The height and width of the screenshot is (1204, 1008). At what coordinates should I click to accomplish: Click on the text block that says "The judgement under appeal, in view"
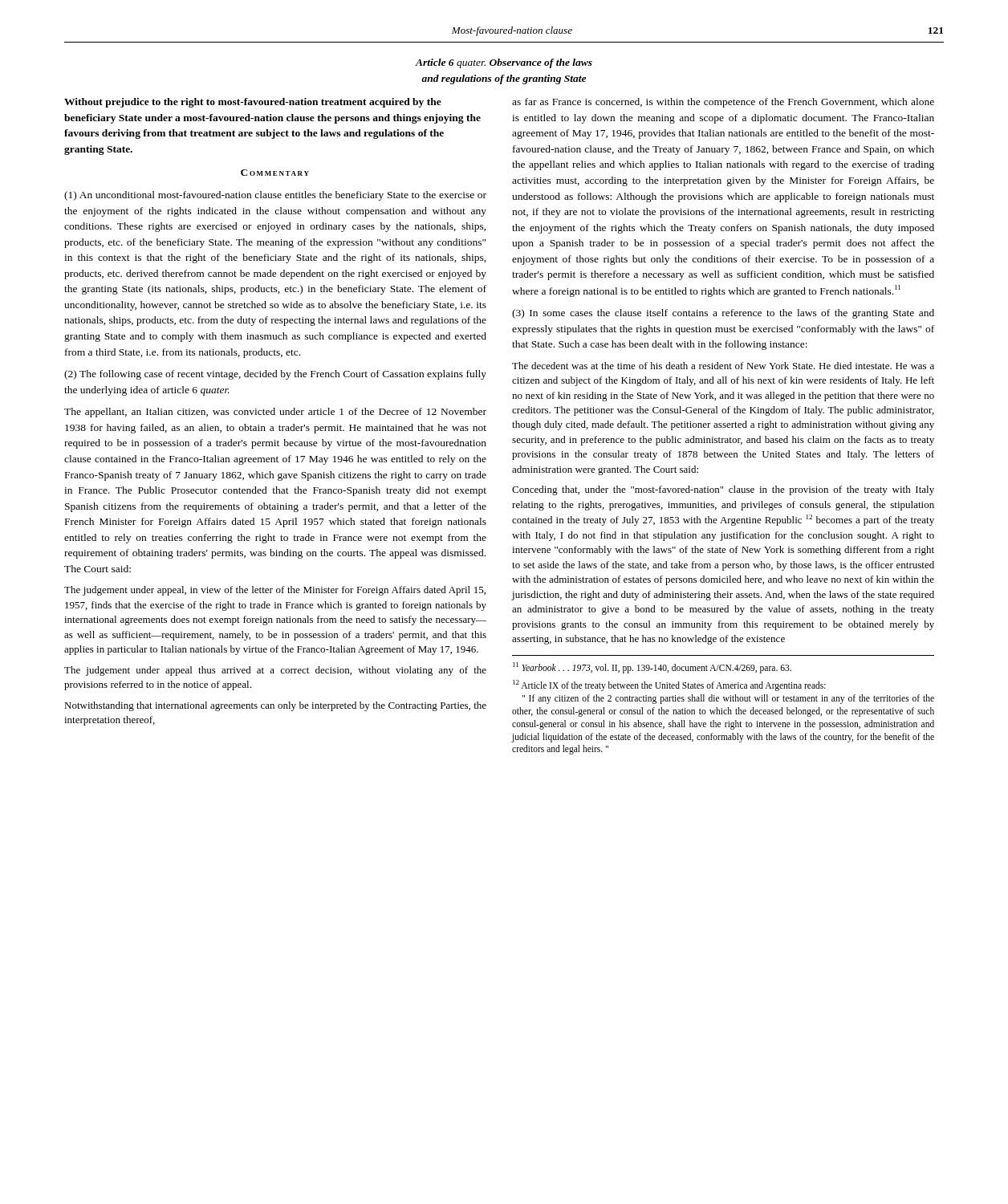point(275,620)
